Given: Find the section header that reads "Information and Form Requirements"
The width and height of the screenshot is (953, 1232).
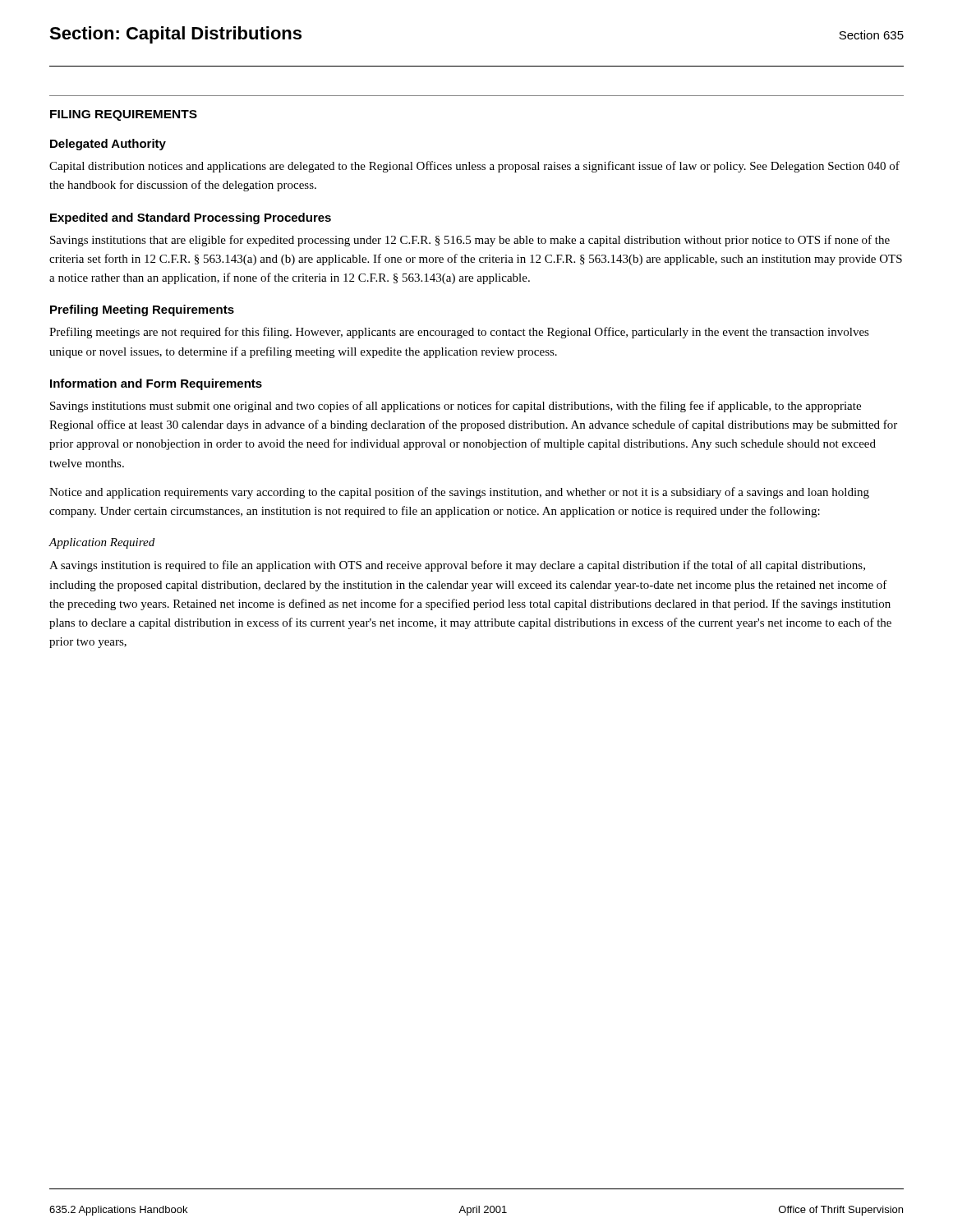Looking at the screenshot, I should point(156,383).
